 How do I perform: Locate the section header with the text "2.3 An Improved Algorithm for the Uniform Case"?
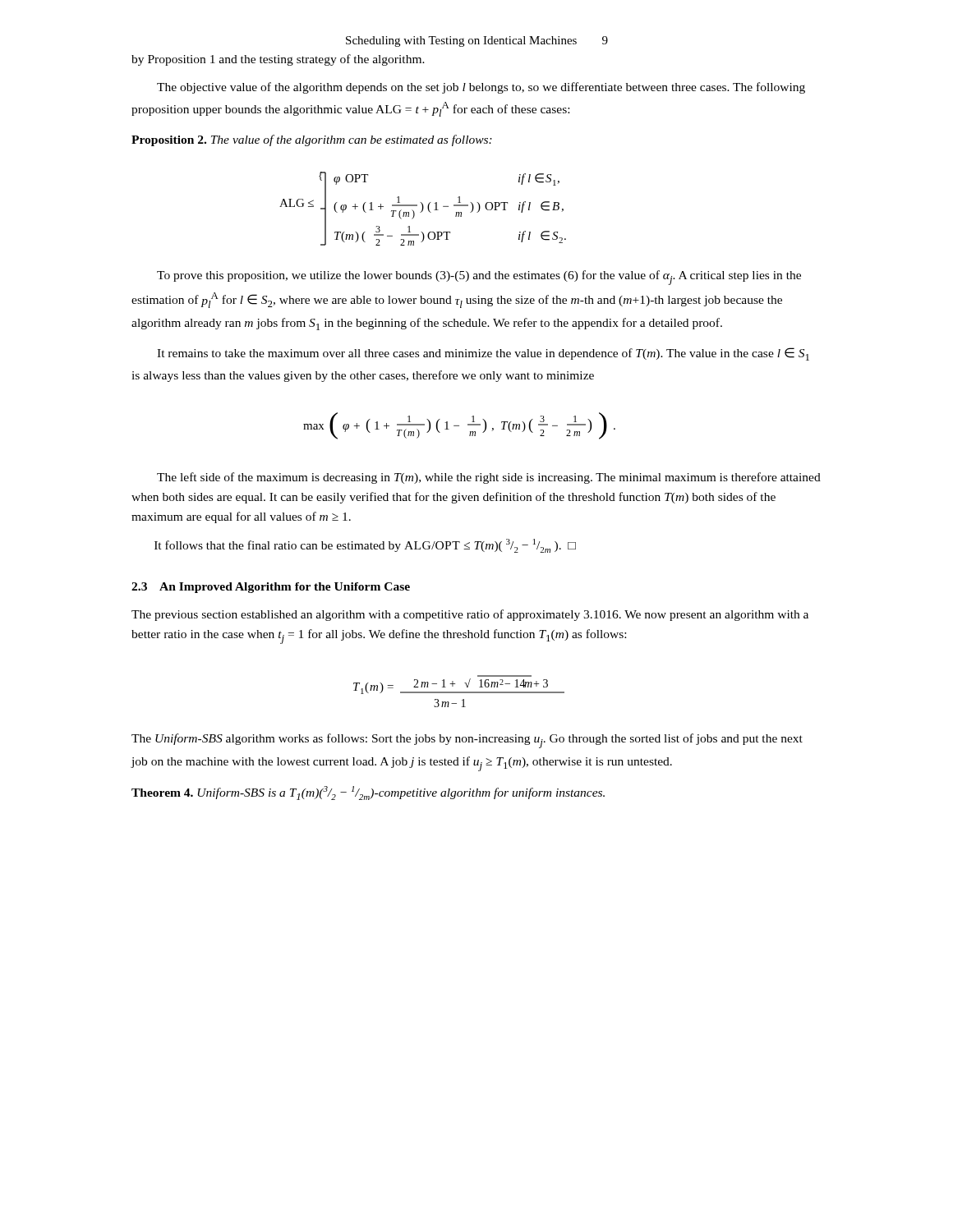271,586
